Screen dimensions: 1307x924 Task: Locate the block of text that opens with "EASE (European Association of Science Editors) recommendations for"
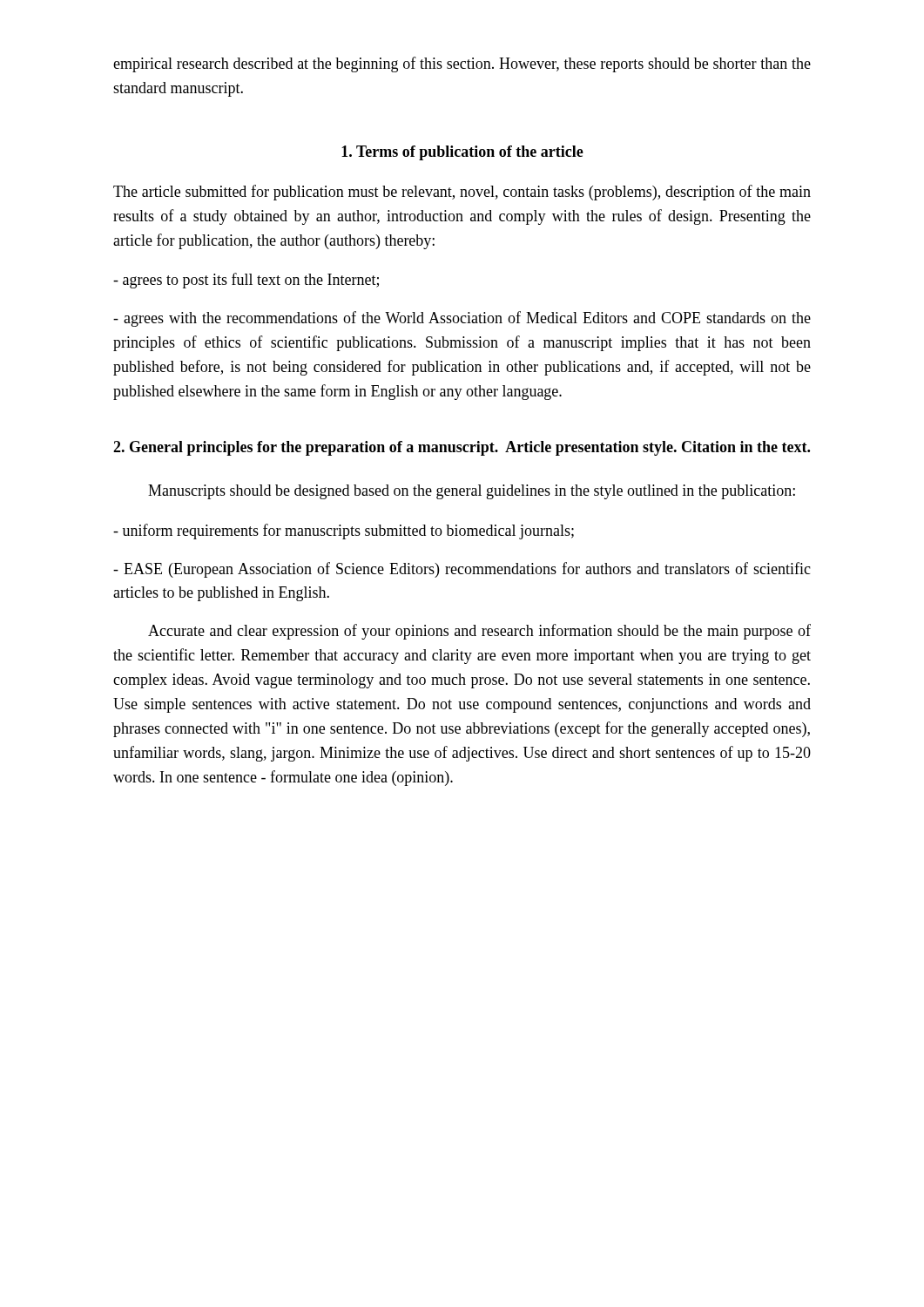462,581
